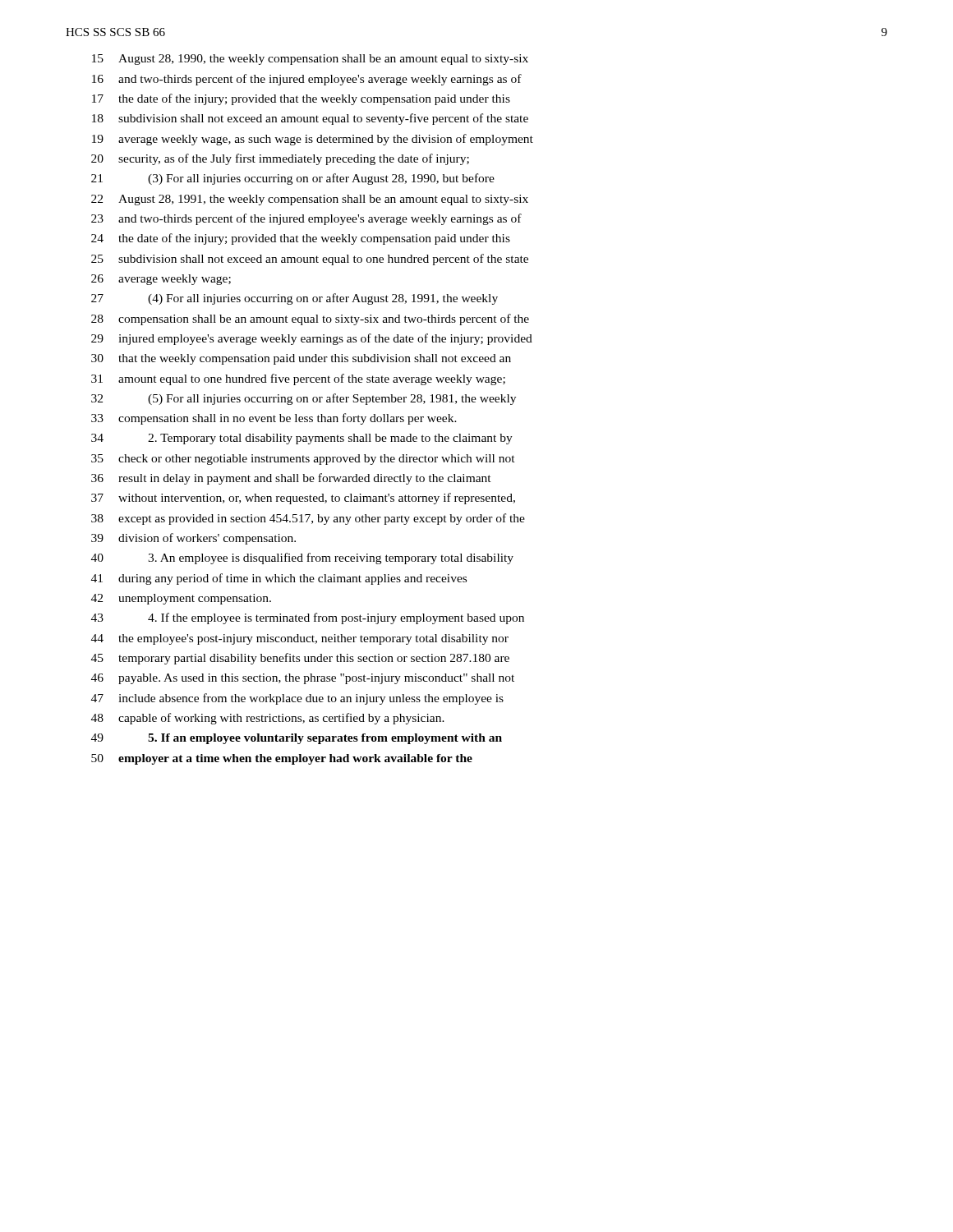Locate the text block with the text "If the employee"

click(x=476, y=668)
